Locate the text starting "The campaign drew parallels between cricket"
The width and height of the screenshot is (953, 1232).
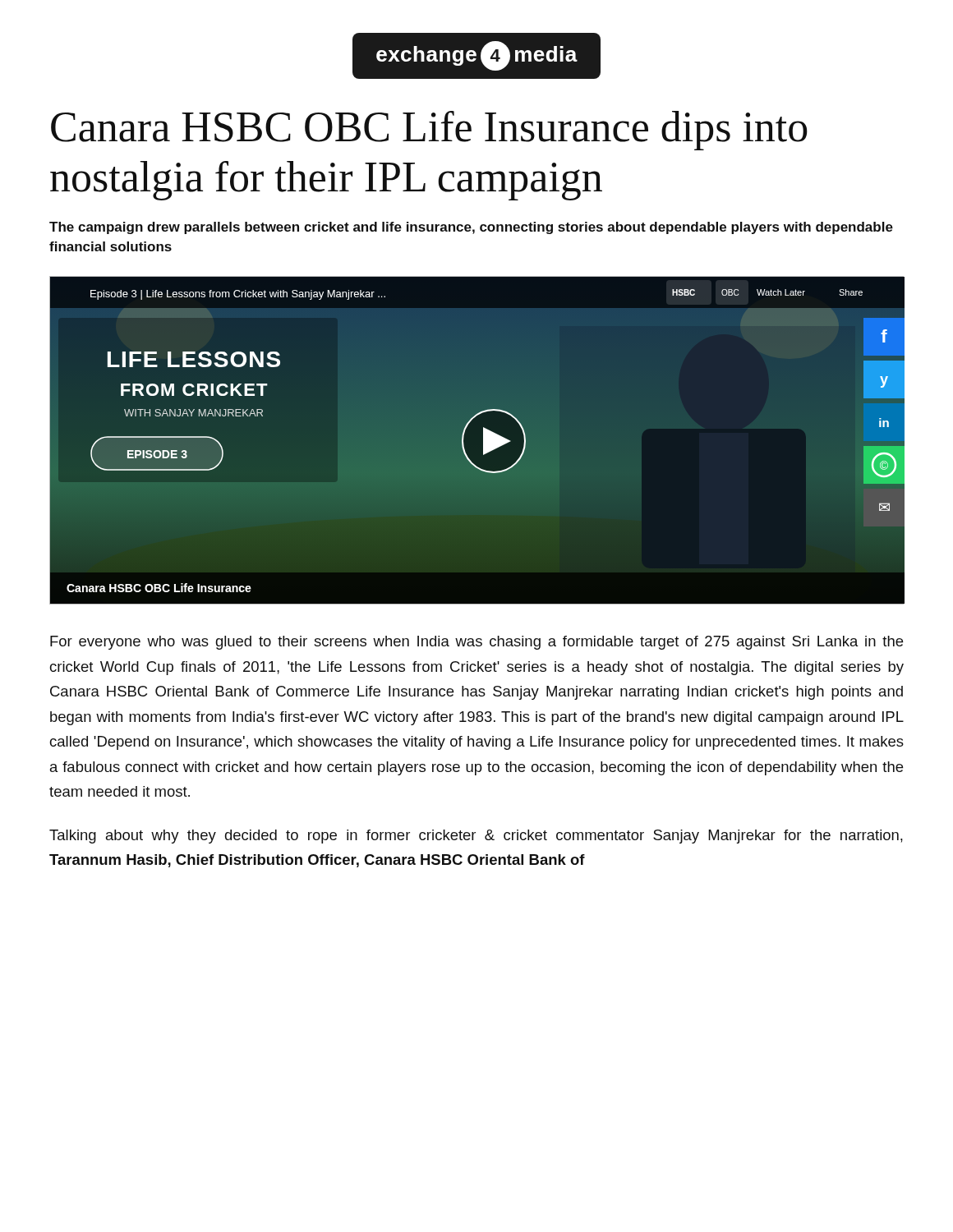coord(476,238)
